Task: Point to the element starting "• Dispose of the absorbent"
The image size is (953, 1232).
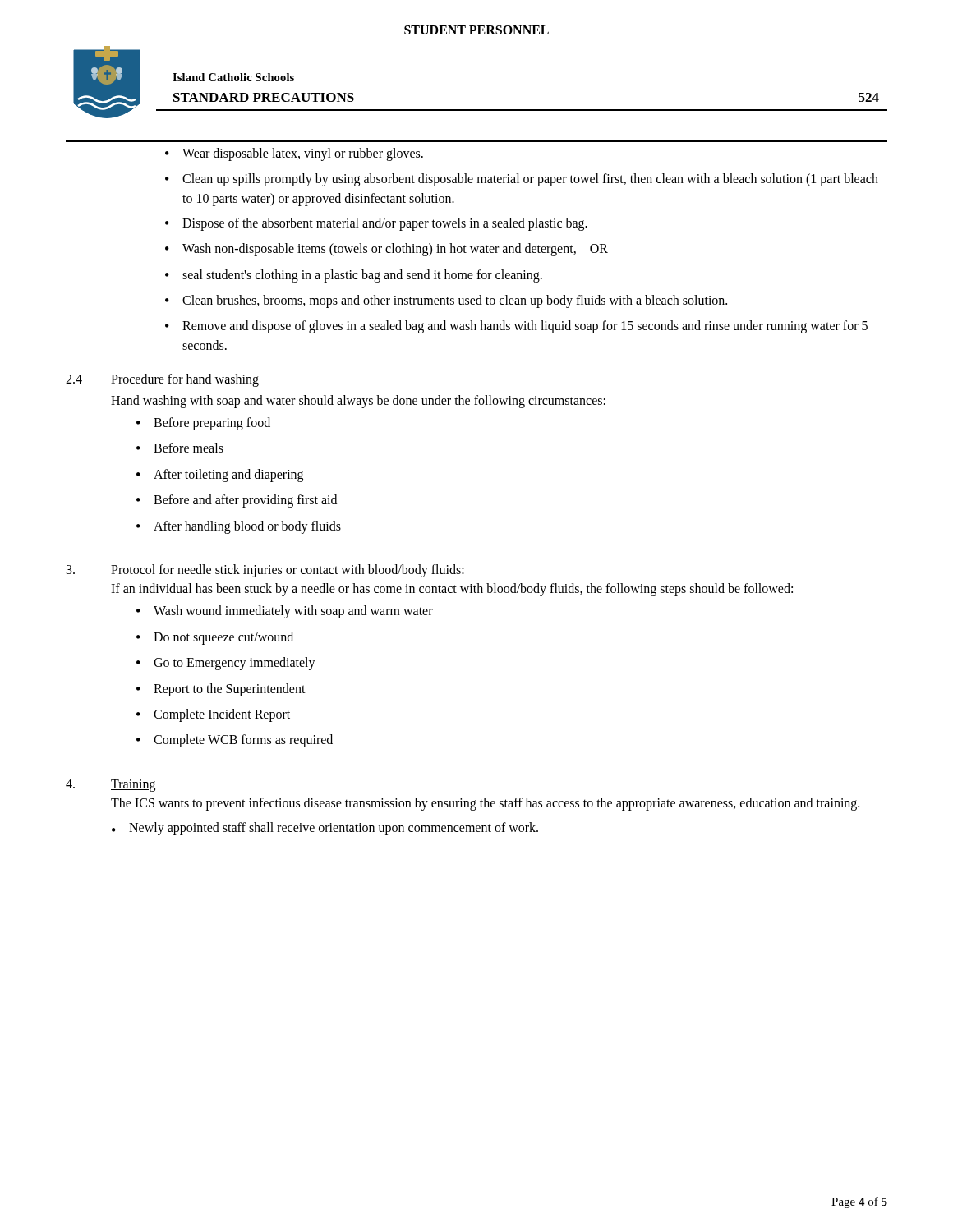Action: tap(526, 223)
